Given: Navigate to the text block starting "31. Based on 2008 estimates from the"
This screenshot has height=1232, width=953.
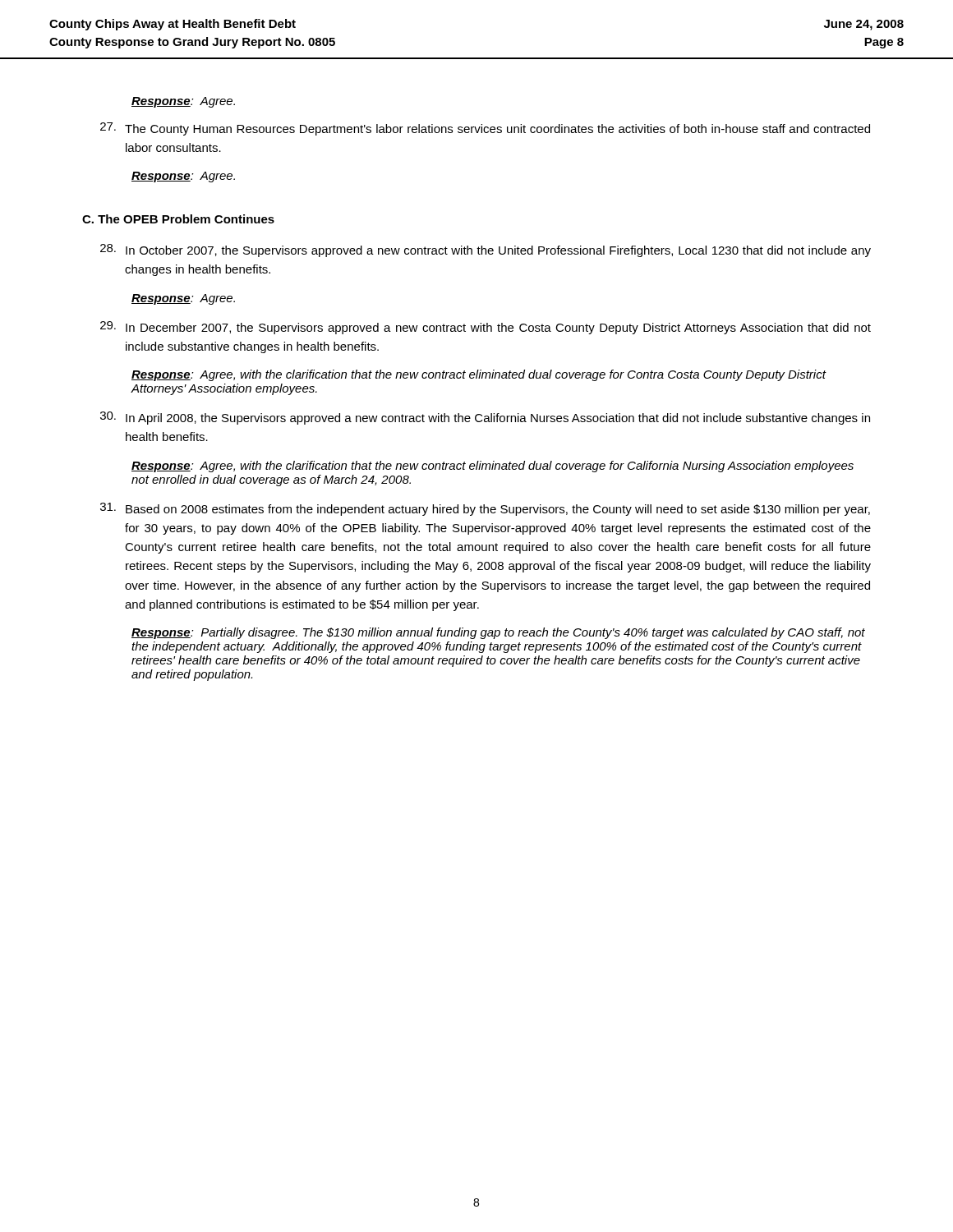Looking at the screenshot, I should (x=476, y=556).
